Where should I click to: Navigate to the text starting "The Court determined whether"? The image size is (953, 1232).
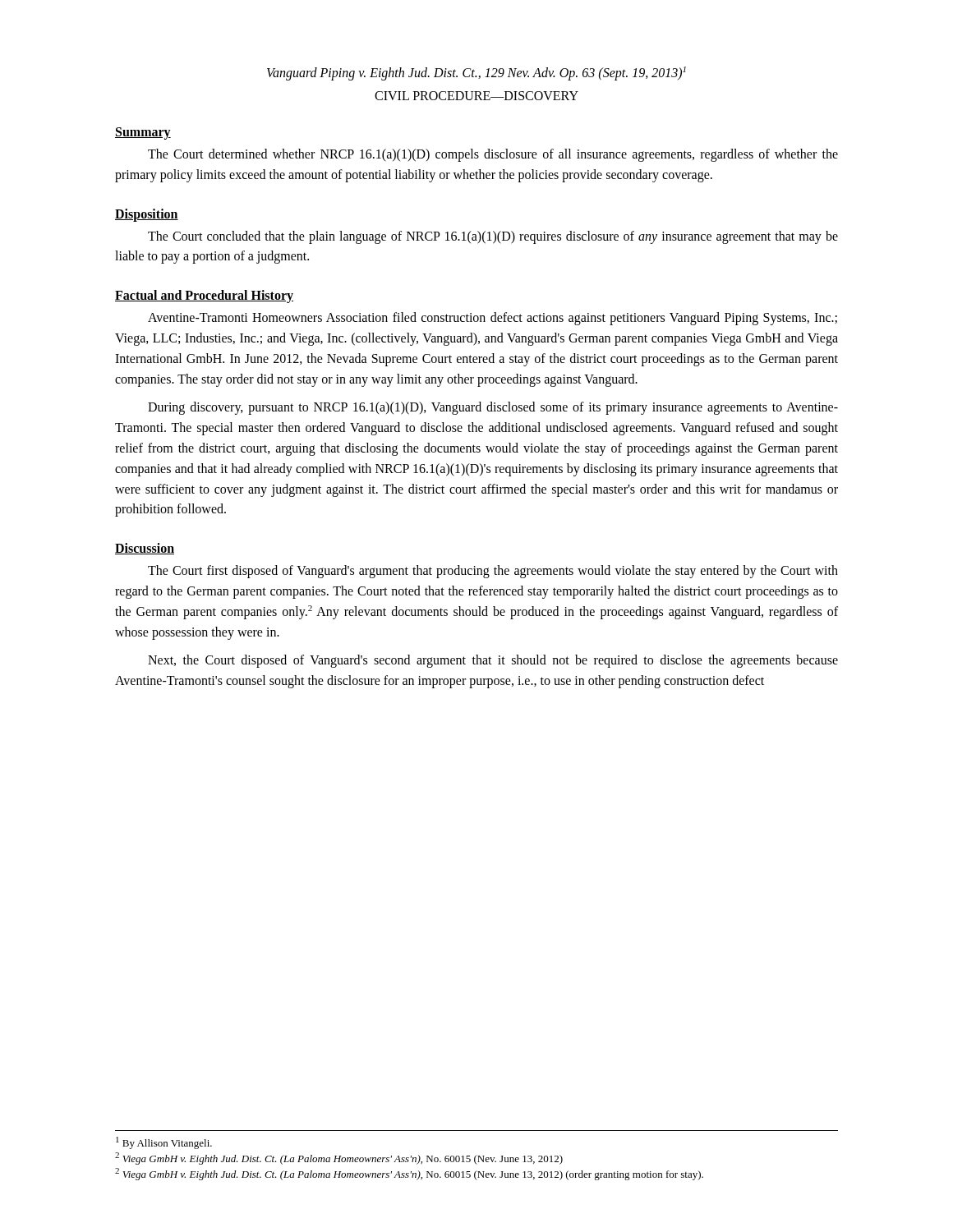click(x=476, y=165)
